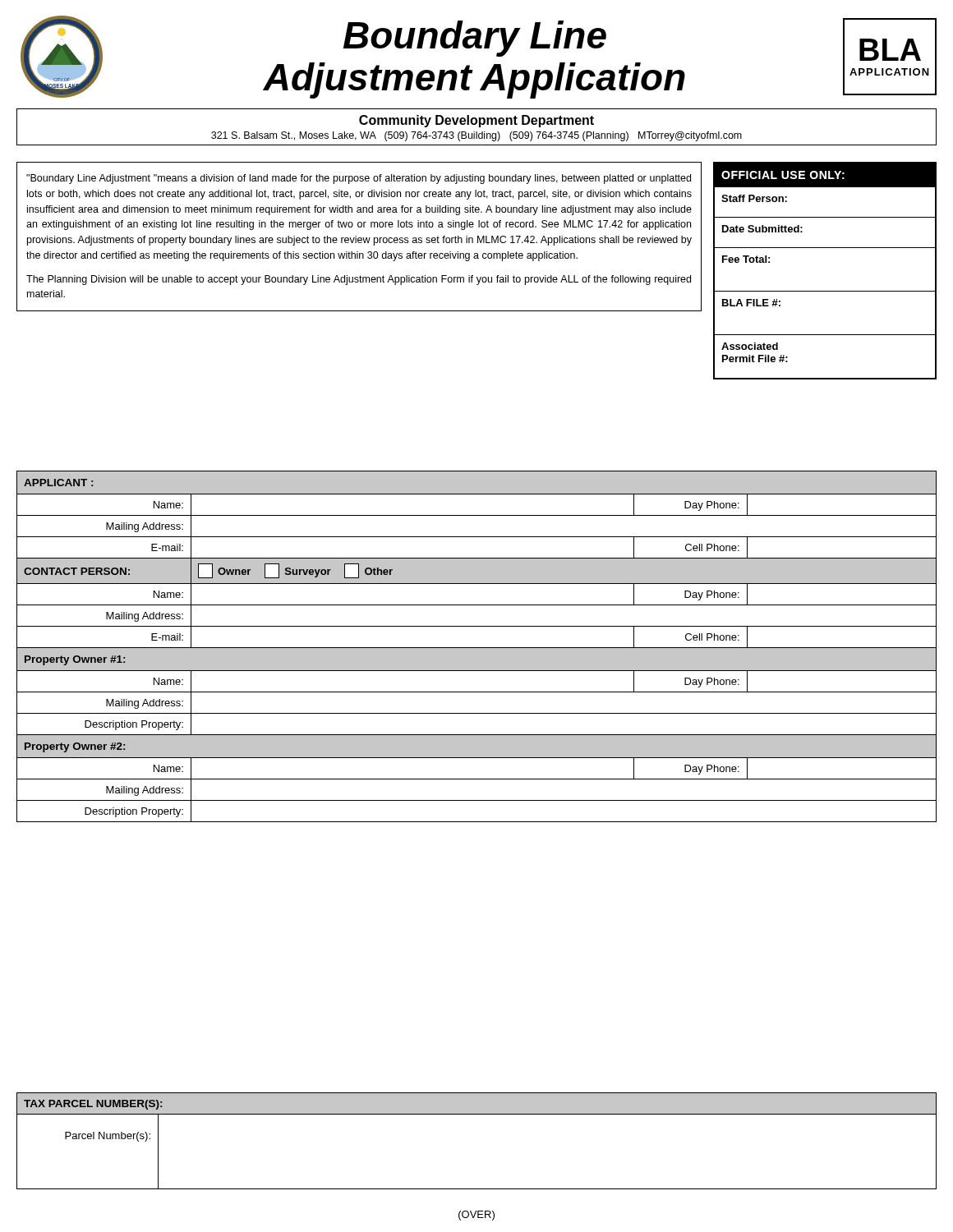Find the table that mentions "Mailing Address:"

(x=476, y=646)
